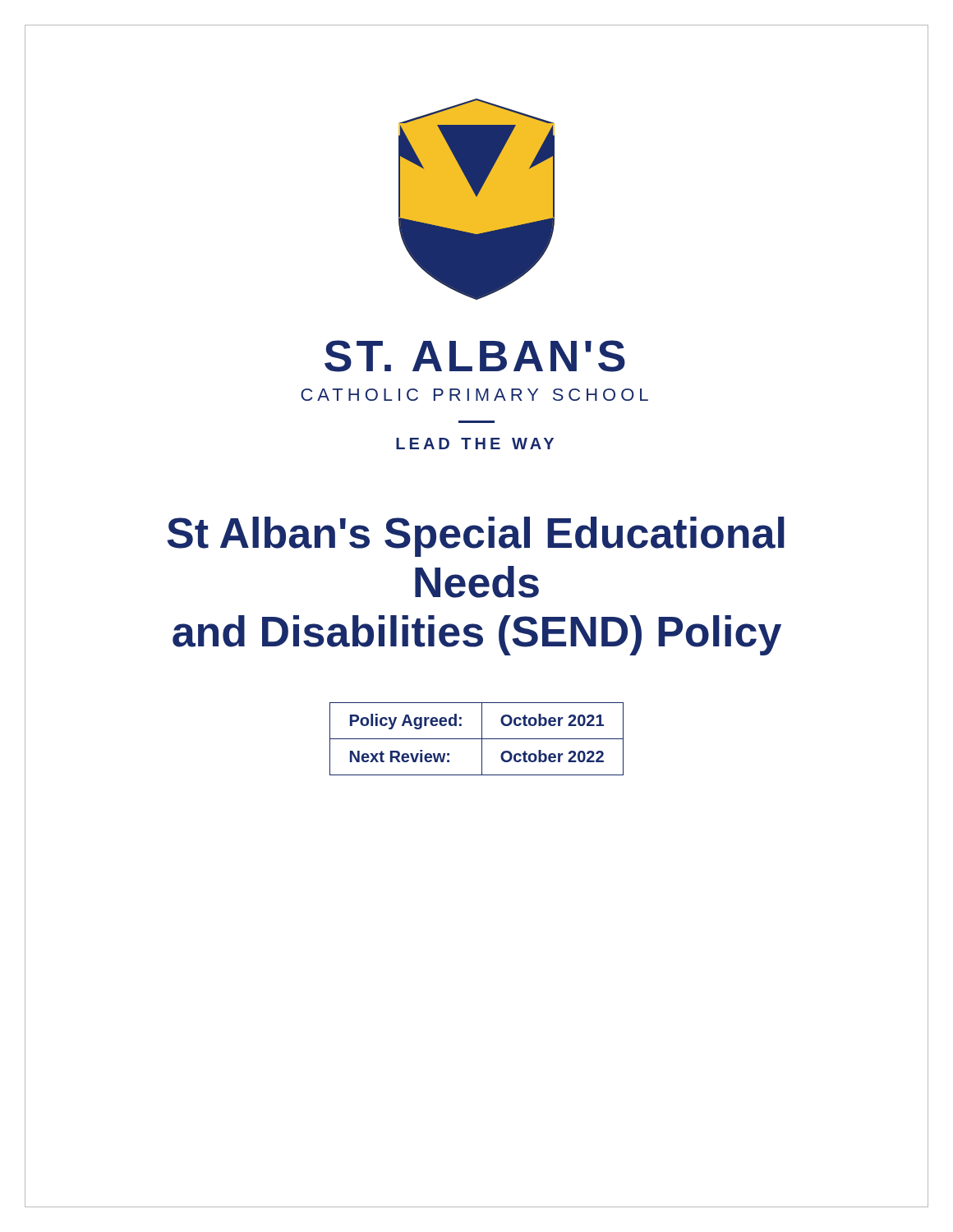
Task: Locate the title containing "ST. ALBAN'S CATHOLIC PRIMARY SCHOOL LEAD THE"
Action: pyautogui.click(x=476, y=392)
